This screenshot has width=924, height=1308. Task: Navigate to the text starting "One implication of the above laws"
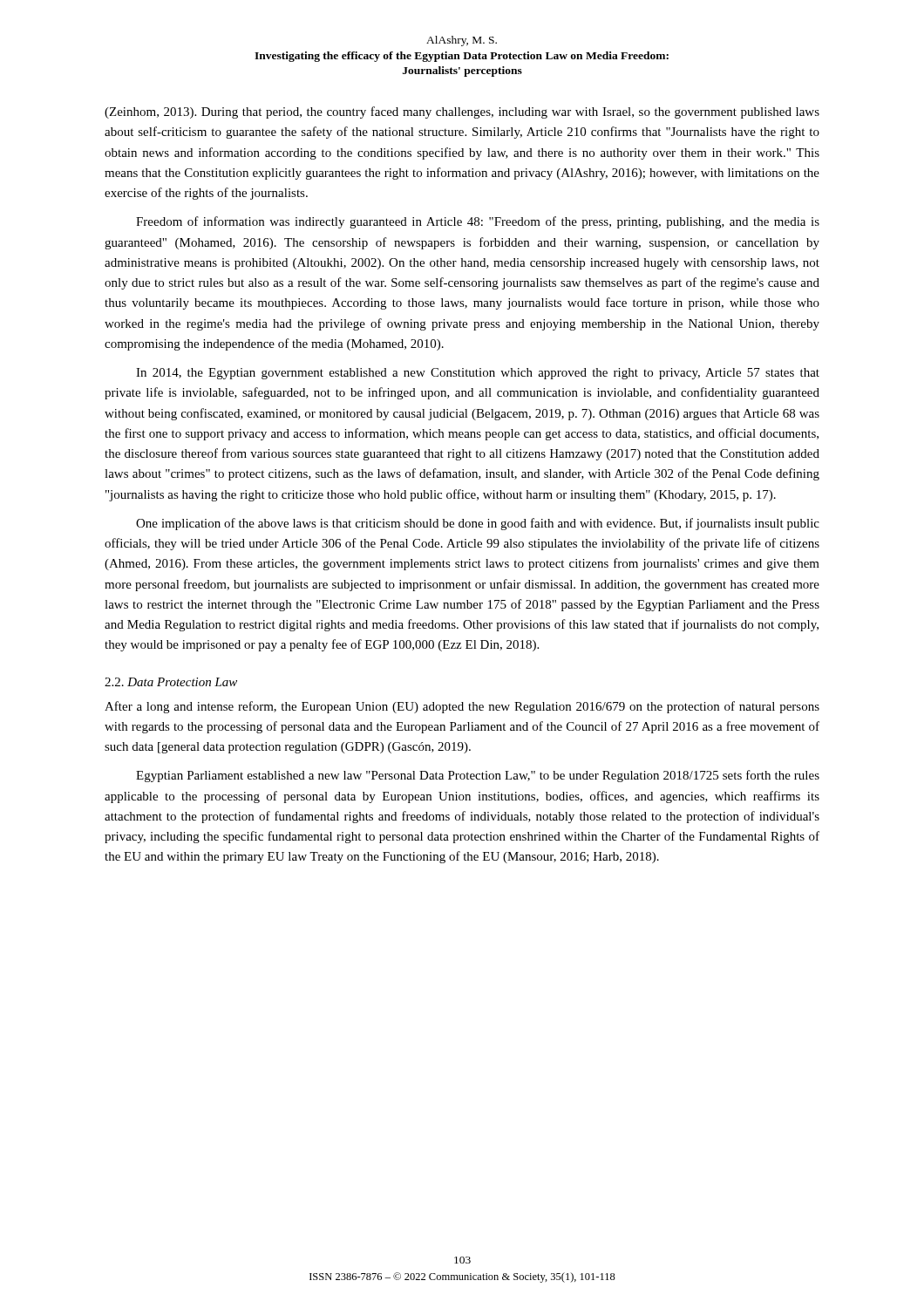462,584
